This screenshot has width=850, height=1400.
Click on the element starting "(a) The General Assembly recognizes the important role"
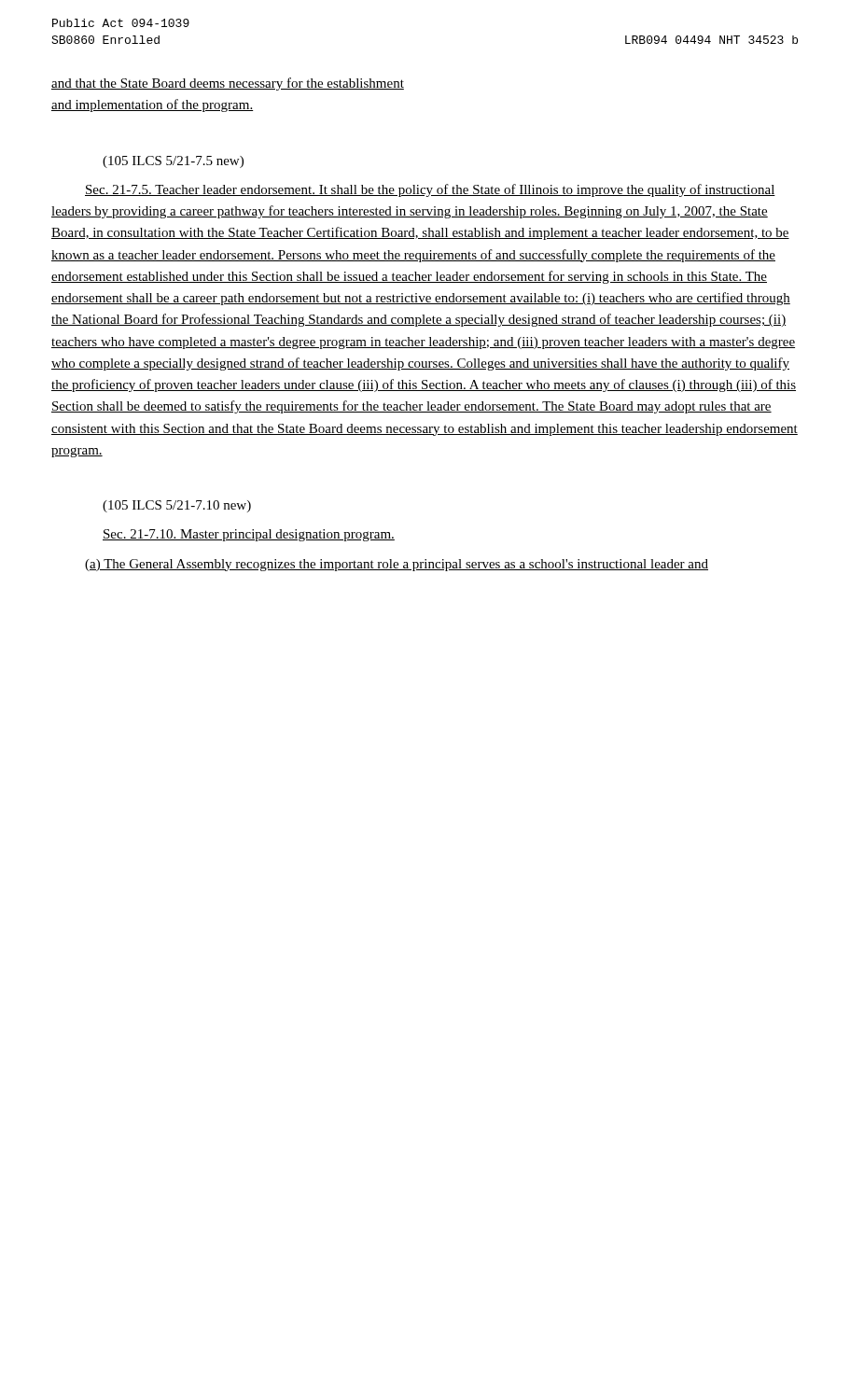[397, 563]
